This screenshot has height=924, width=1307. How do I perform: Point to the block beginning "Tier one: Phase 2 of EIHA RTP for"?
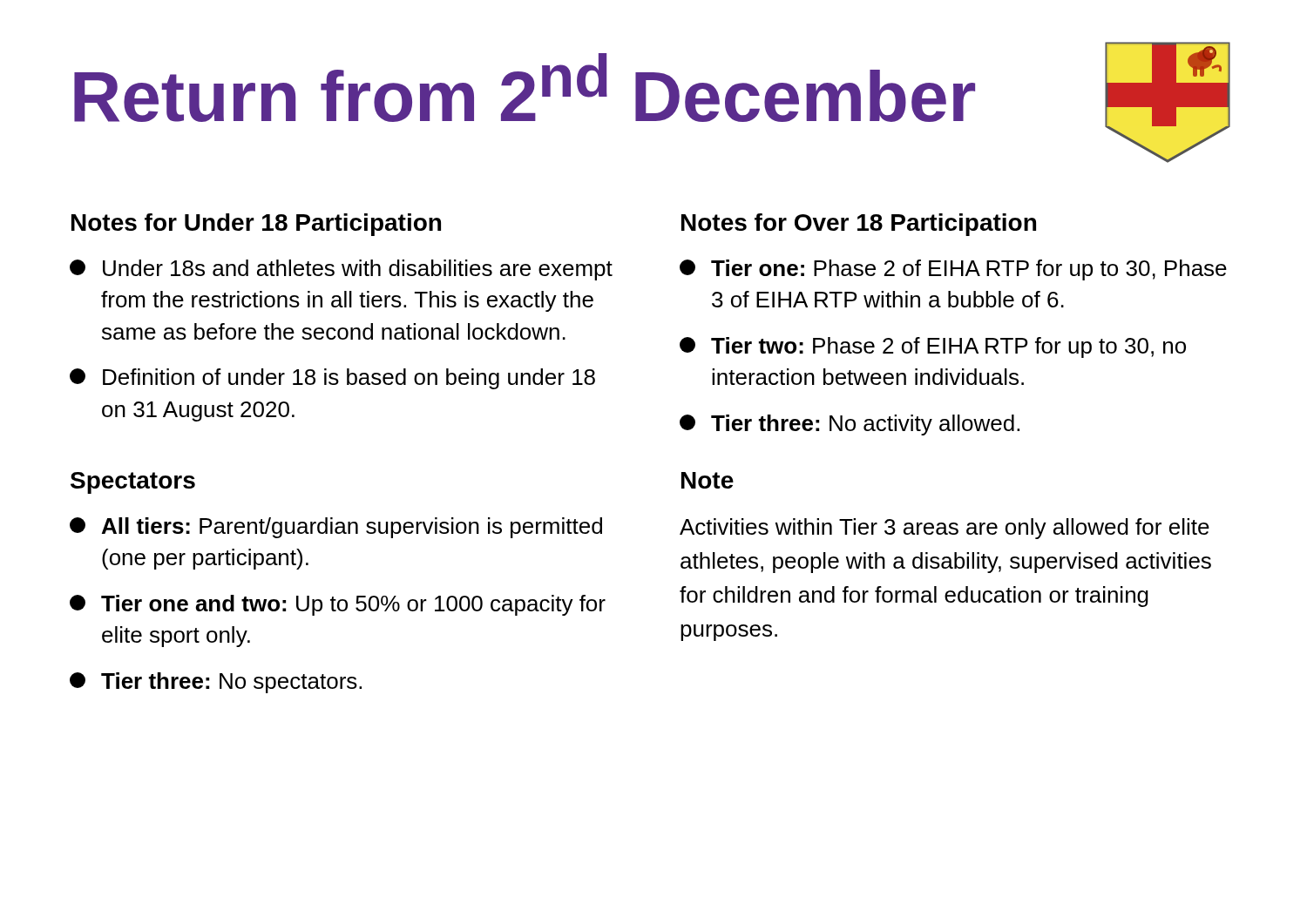pos(958,284)
